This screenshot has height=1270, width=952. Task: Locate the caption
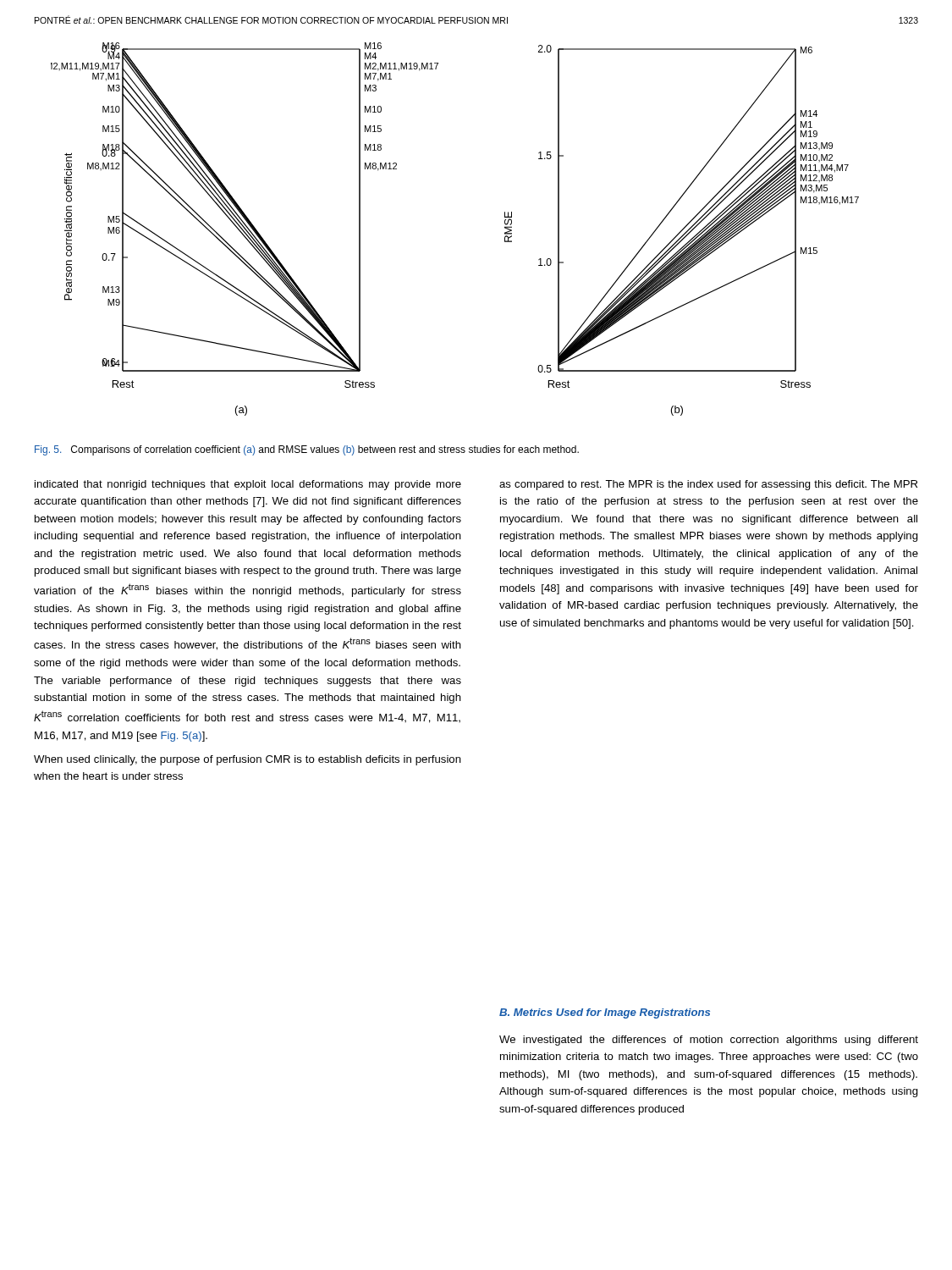[x=307, y=450]
